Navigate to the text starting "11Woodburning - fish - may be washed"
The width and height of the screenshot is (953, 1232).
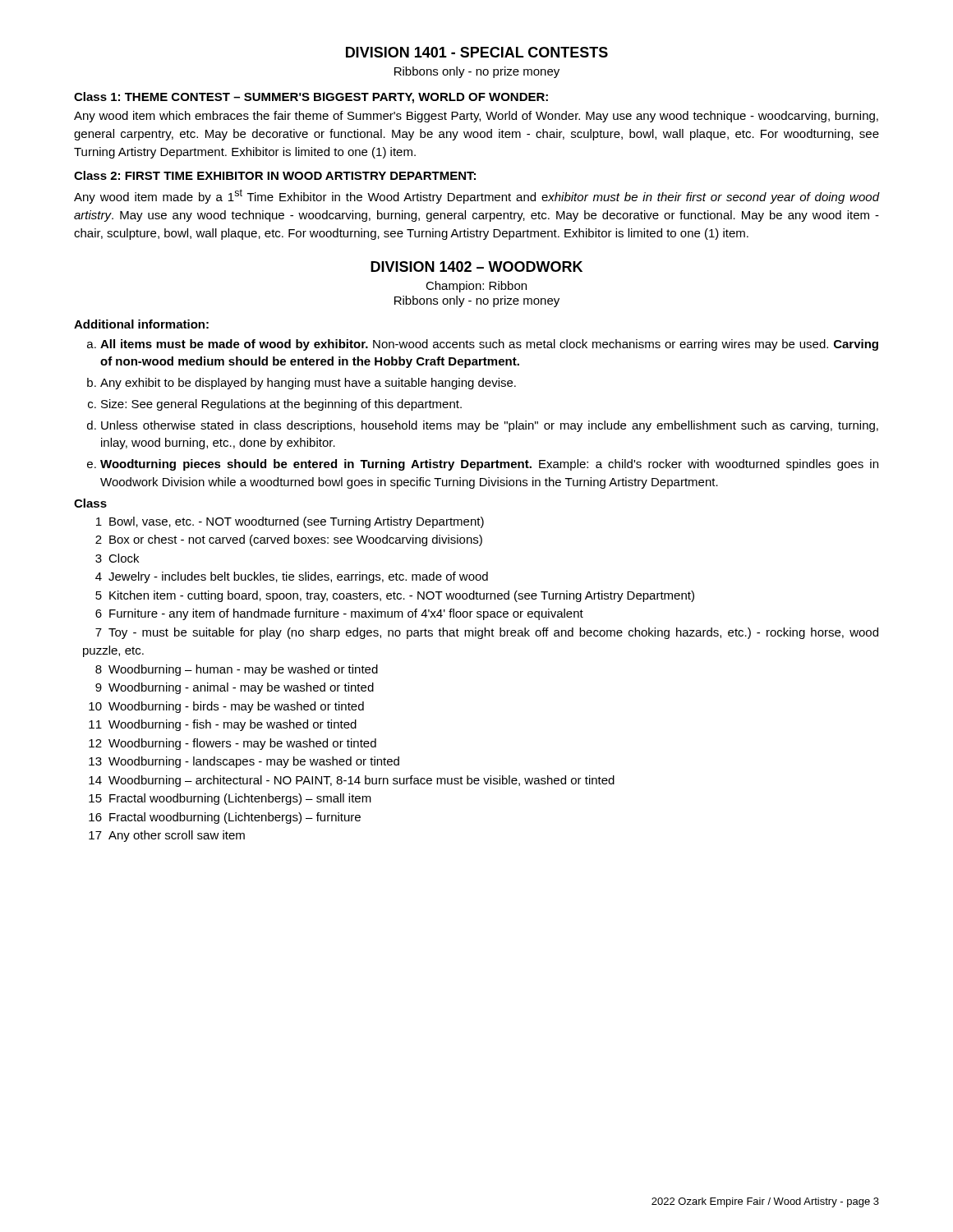coord(220,725)
